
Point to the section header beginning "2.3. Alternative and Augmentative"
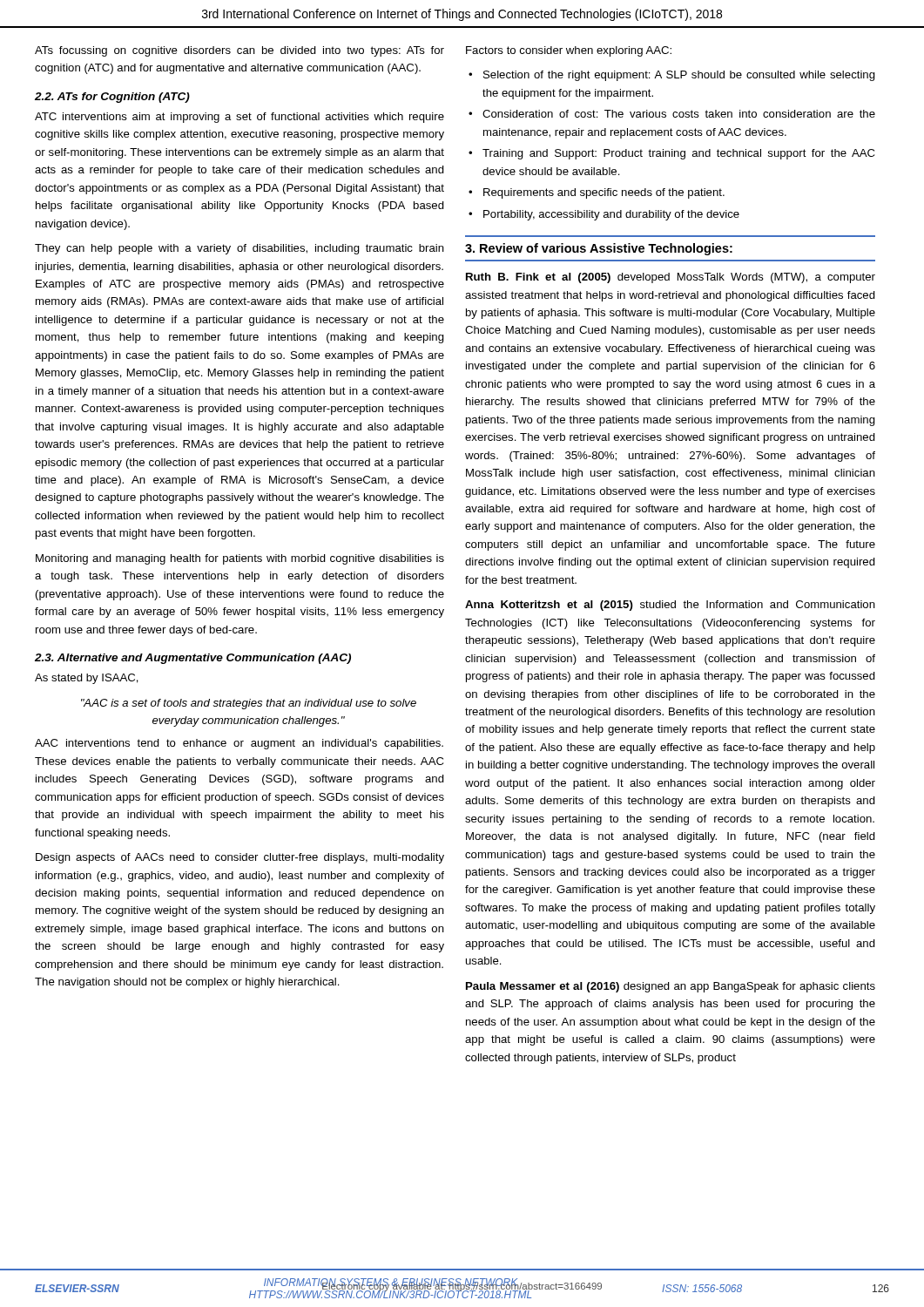tap(193, 657)
